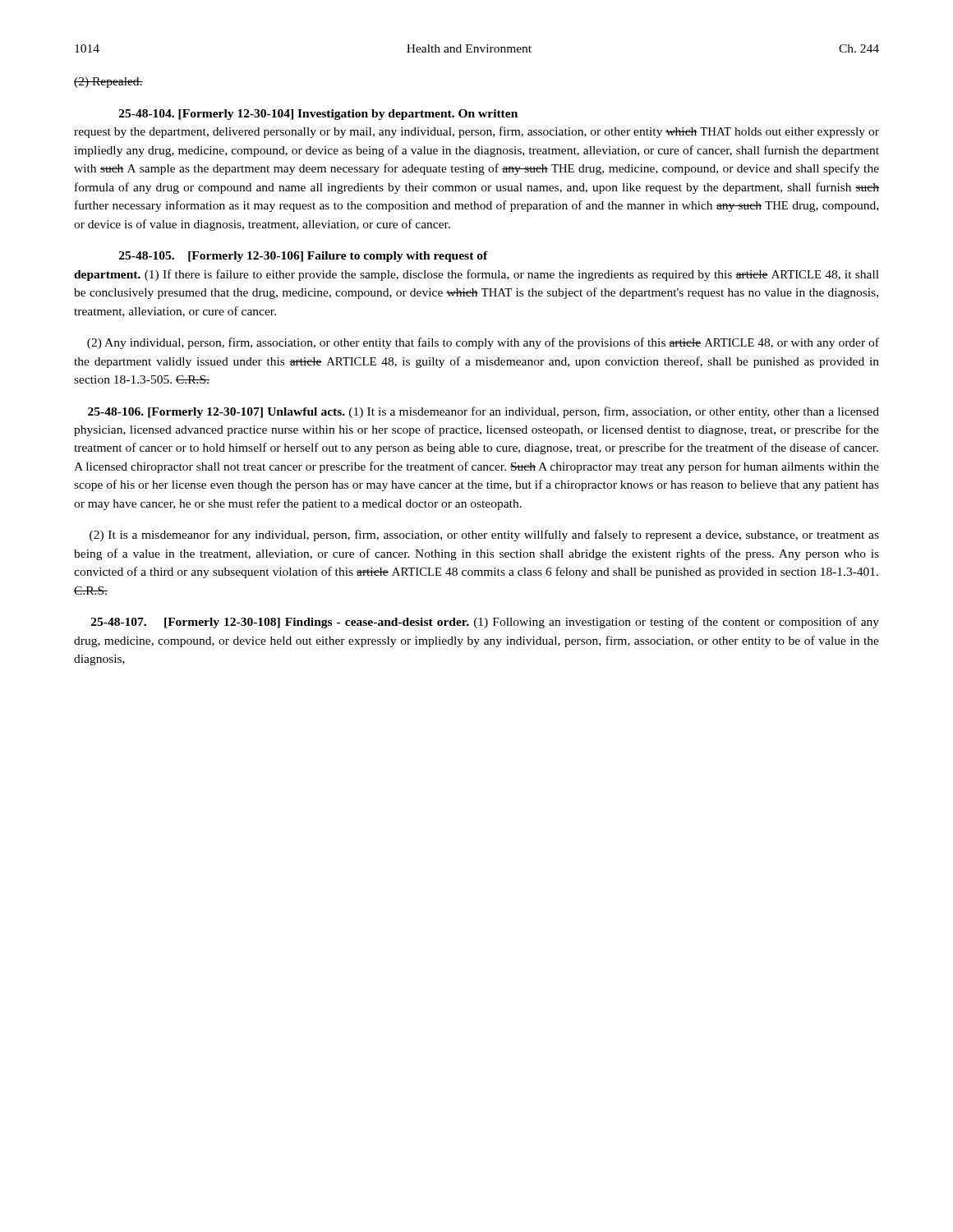Where is the passage that starts "25-48-106. [Formerly 12-30-107] Unlawful acts. (1) It is"?
Viewport: 953px width, 1232px height.
[476, 457]
